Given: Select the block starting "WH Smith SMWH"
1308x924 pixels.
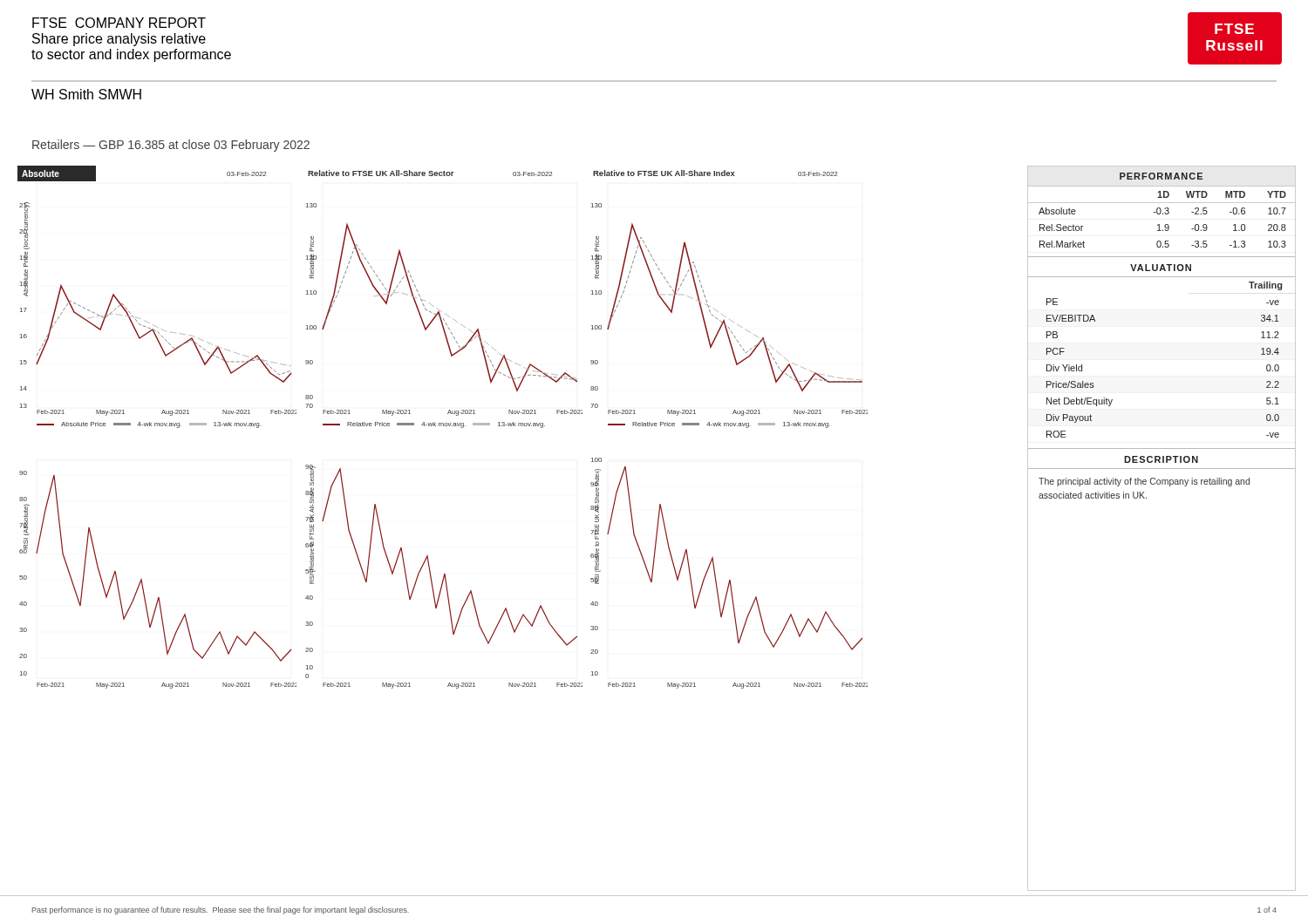Looking at the screenshot, I should pos(87,95).
